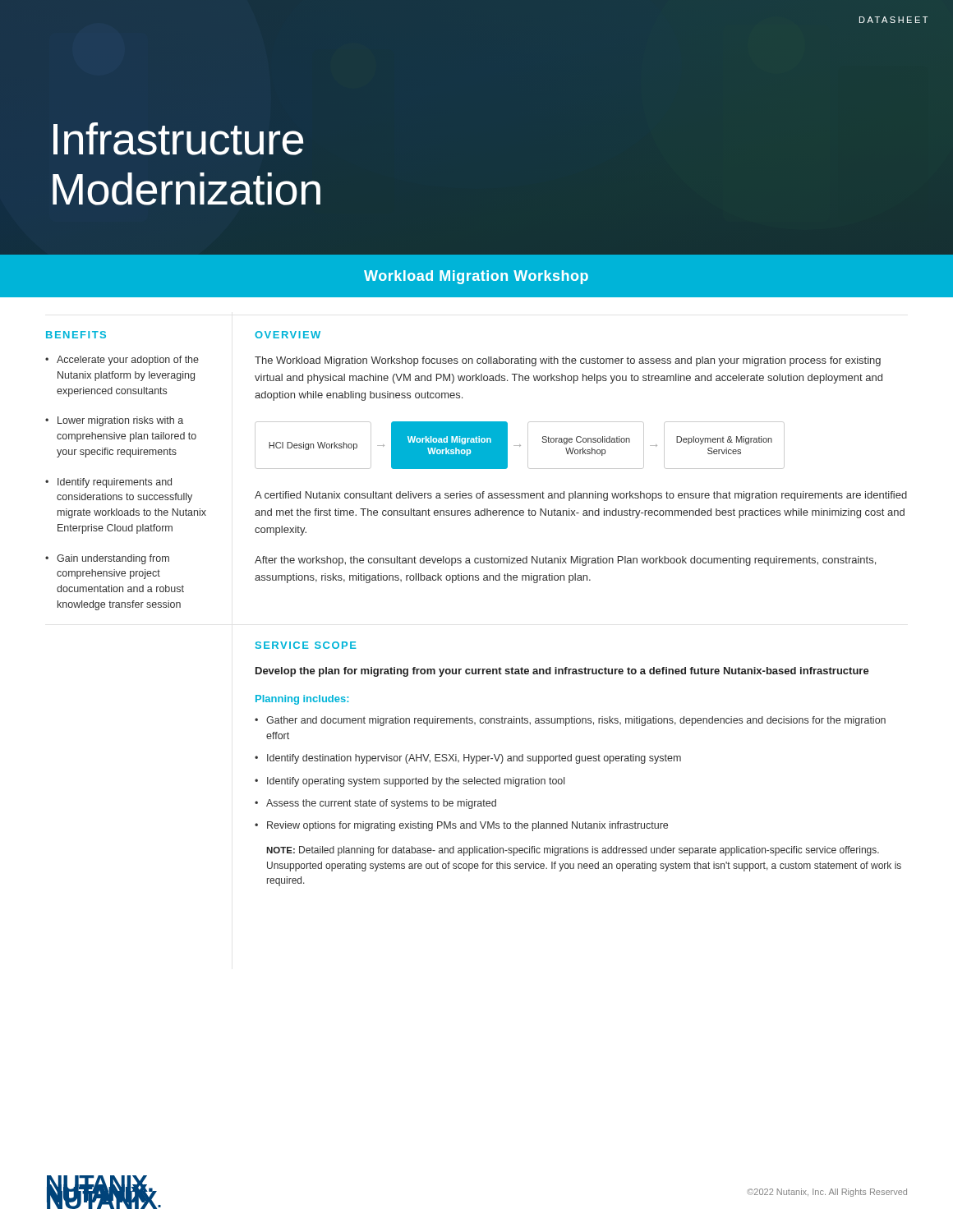Find the block on this page that starts "NOTE: Detailed planning for database- and application-specific migrations"
The image size is (953, 1232).
click(x=584, y=865)
